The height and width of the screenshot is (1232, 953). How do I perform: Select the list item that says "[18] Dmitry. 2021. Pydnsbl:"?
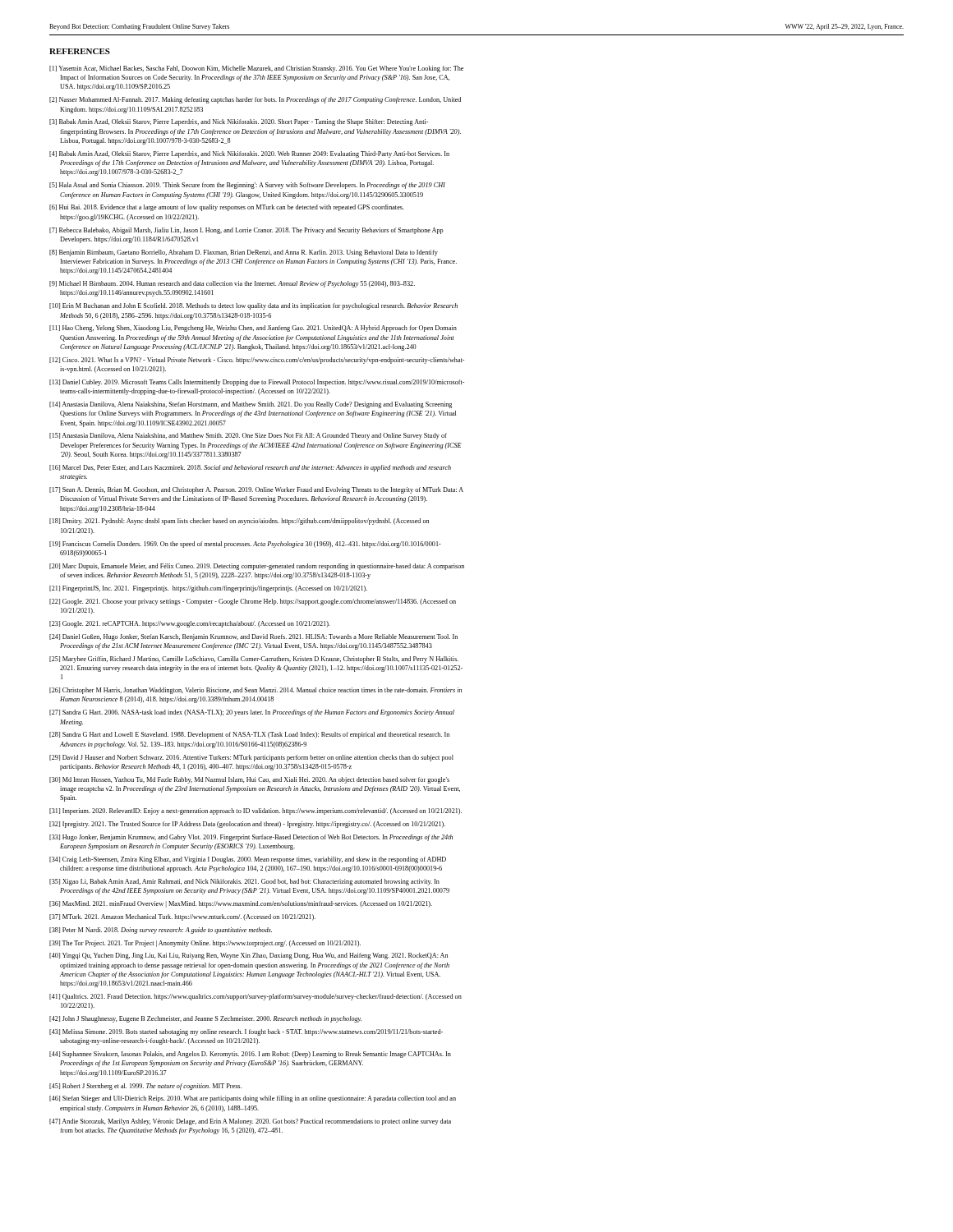tap(239, 526)
